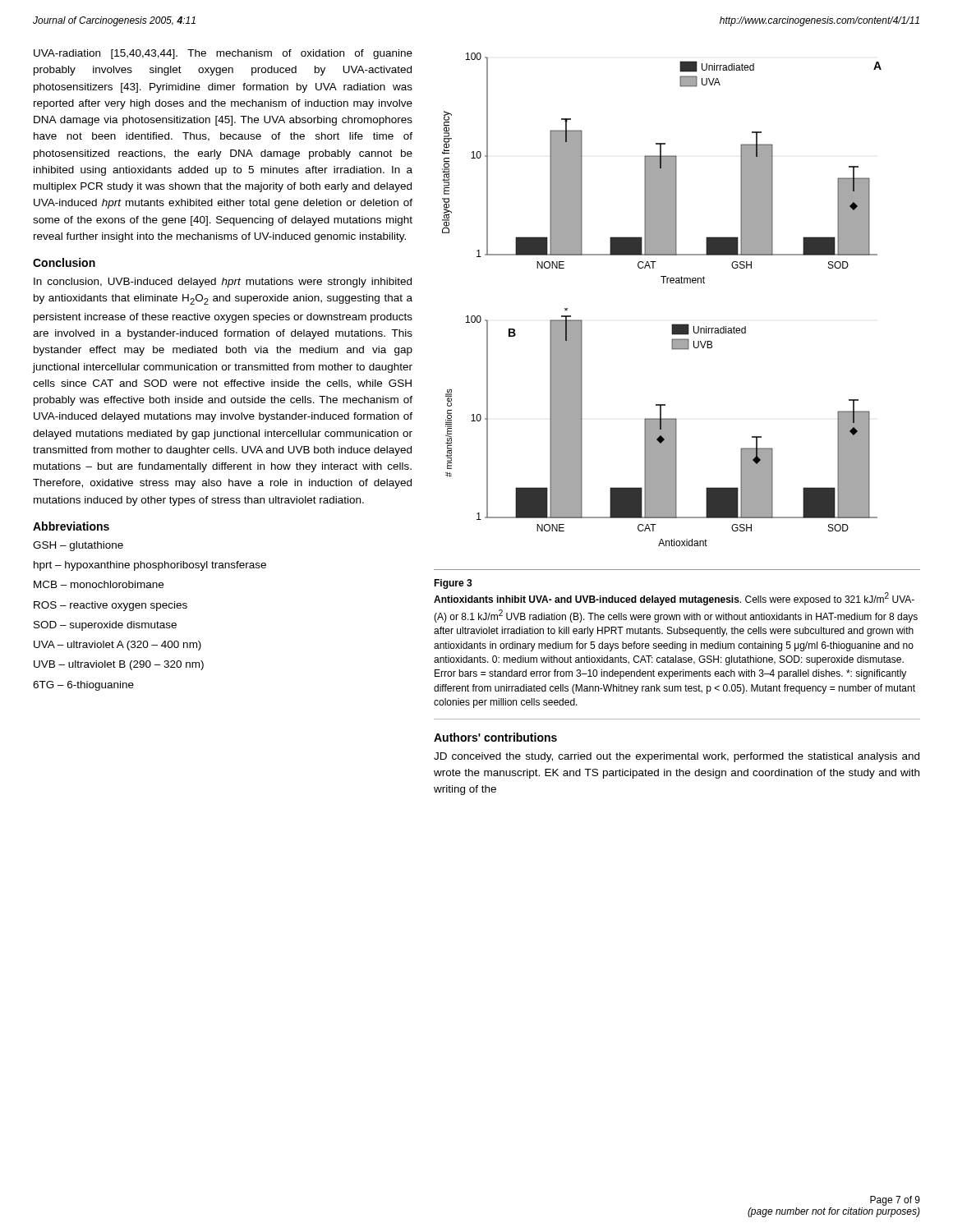Image resolution: width=953 pixels, height=1232 pixels.
Task: Click on the text starting "MCB – monochlorobimane"
Action: click(99, 585)
